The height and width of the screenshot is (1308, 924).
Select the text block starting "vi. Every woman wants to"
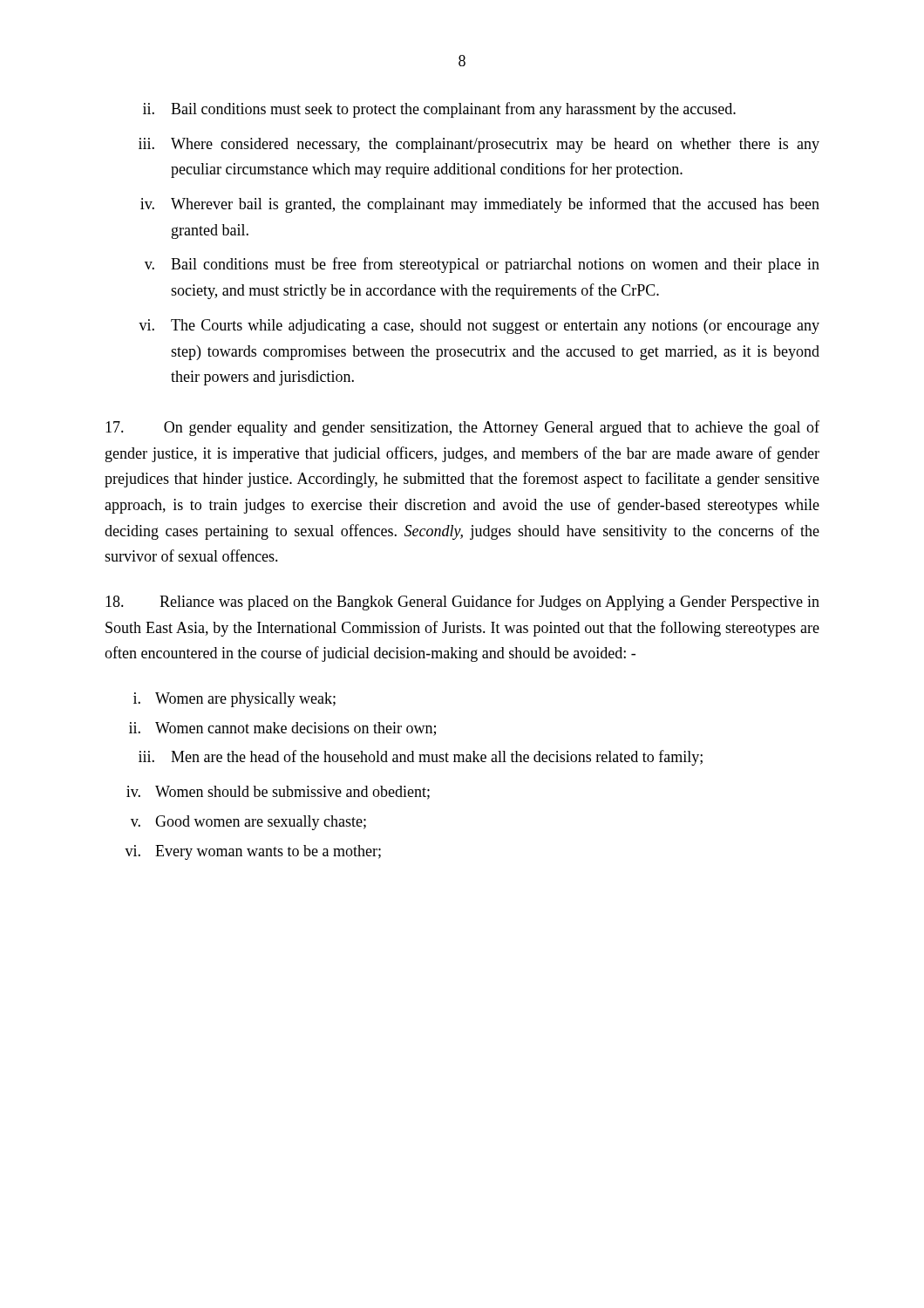253,852
